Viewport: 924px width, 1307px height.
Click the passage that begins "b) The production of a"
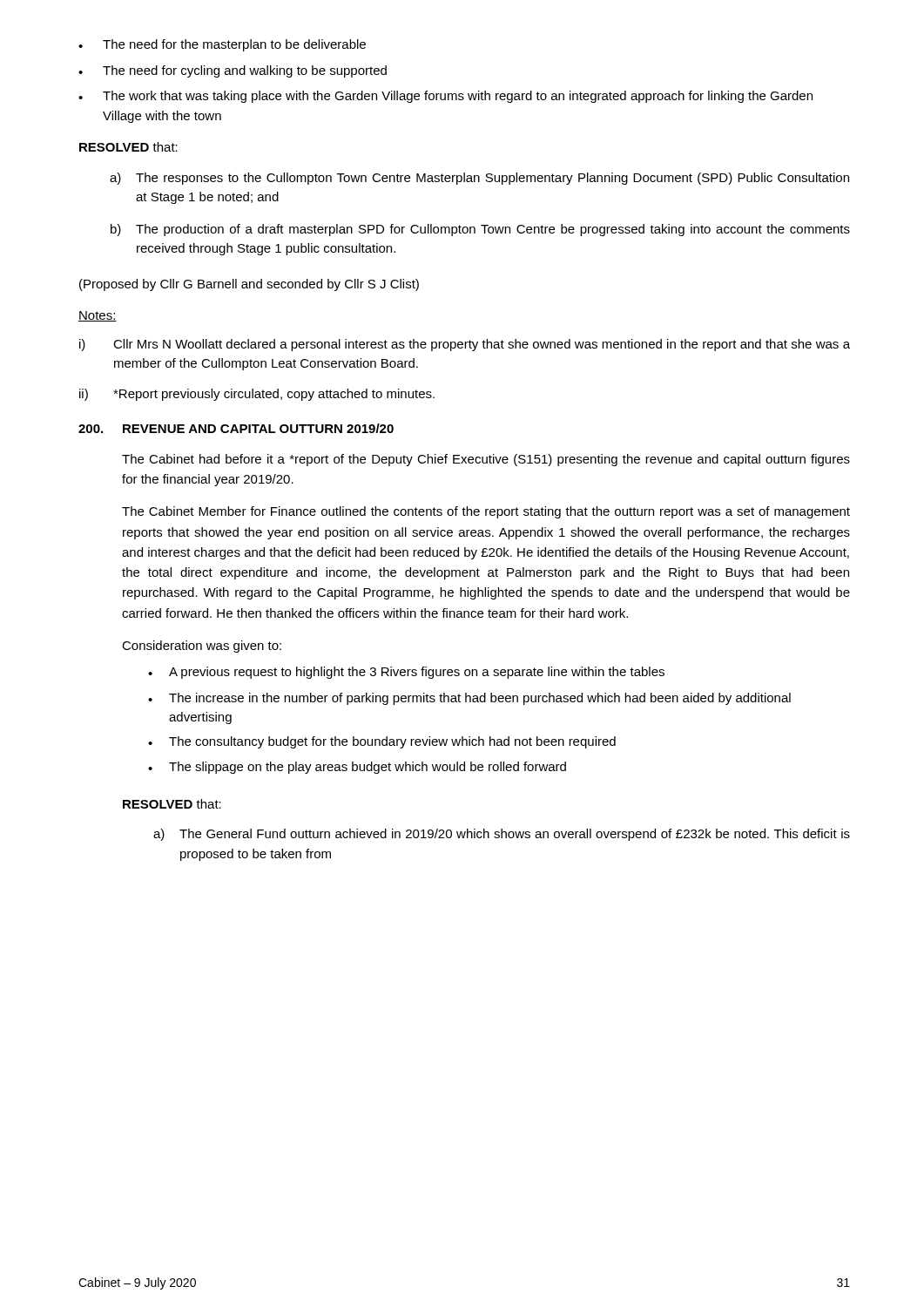pyautogui.click(x=480, y=239)
